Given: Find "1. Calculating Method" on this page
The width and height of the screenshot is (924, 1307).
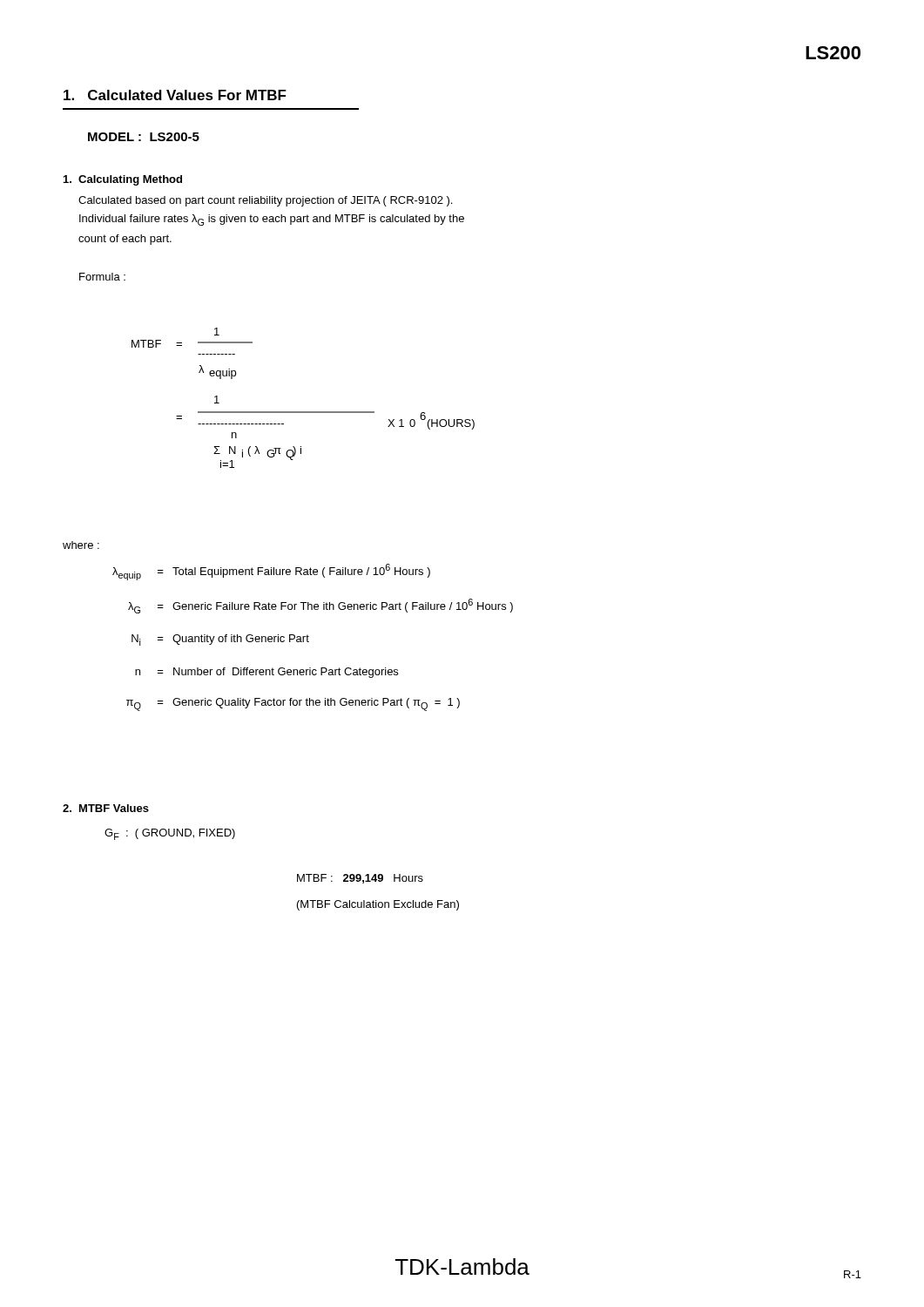Looking at the screenshot, I should [123, 179].
